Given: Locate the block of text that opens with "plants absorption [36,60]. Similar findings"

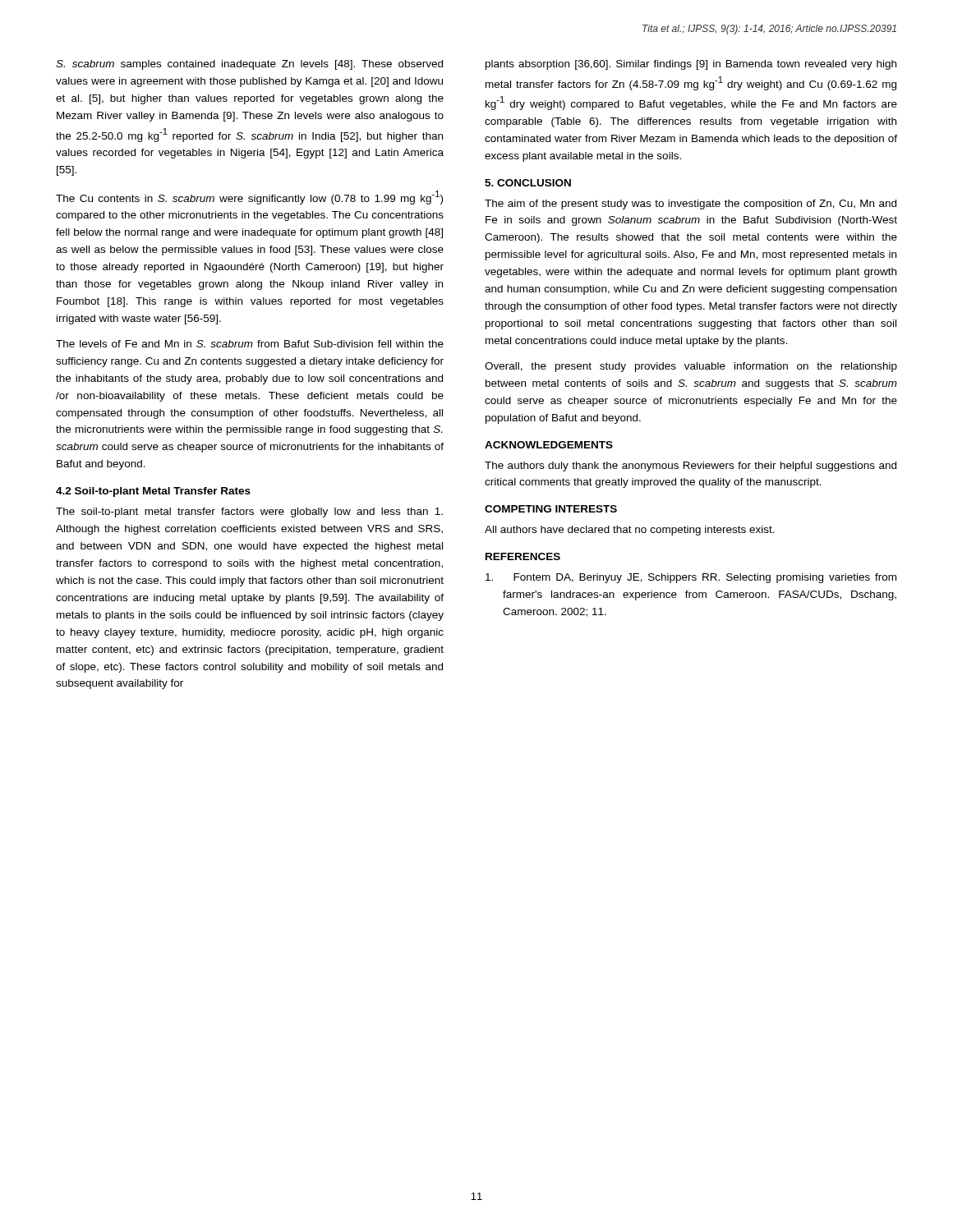Looking at the screenshot, I should [x=691, y=110].
